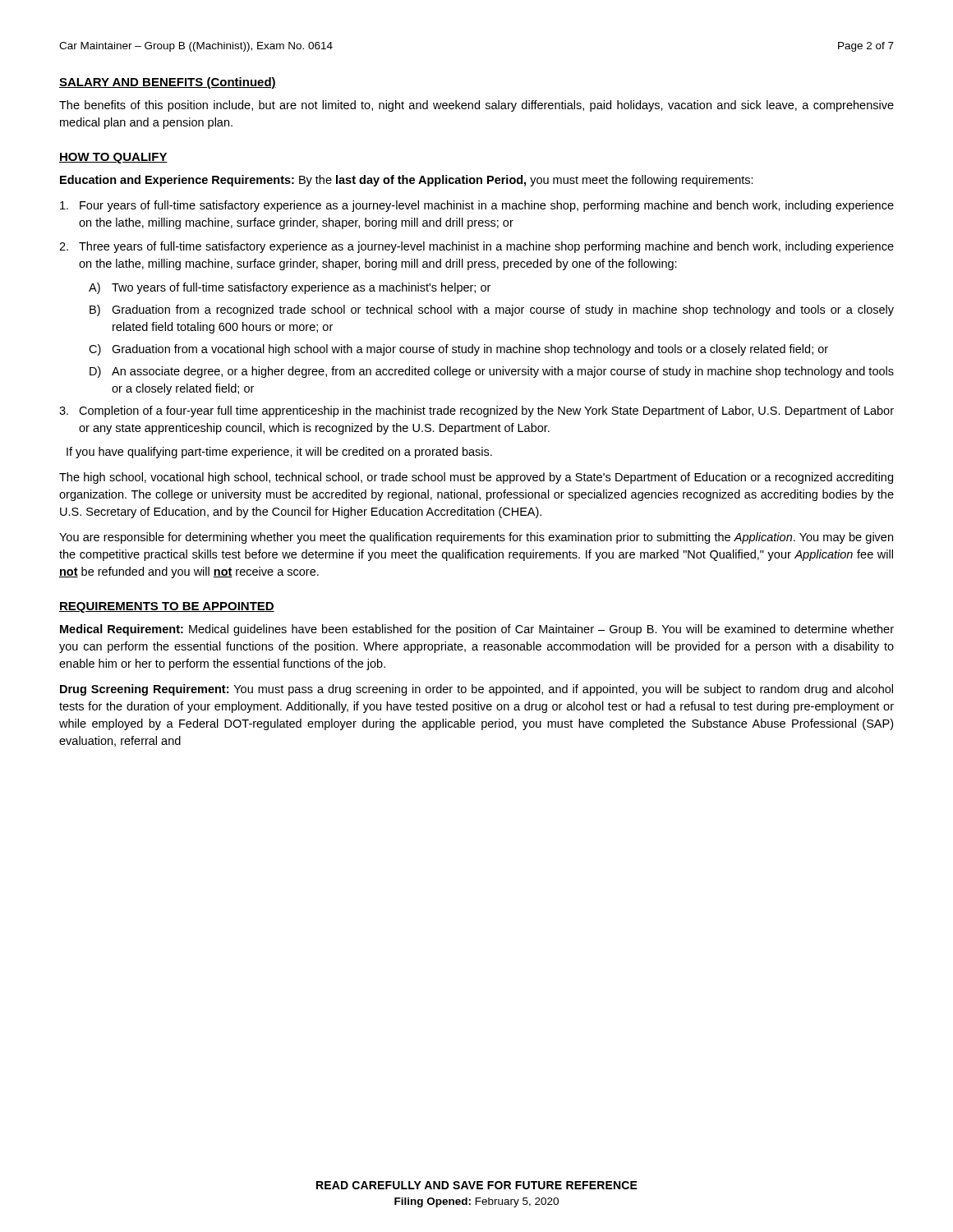Find the block on this page that starts "The benefits of this"
Viewport: 953px width, 1232px height.
(476, 114)
